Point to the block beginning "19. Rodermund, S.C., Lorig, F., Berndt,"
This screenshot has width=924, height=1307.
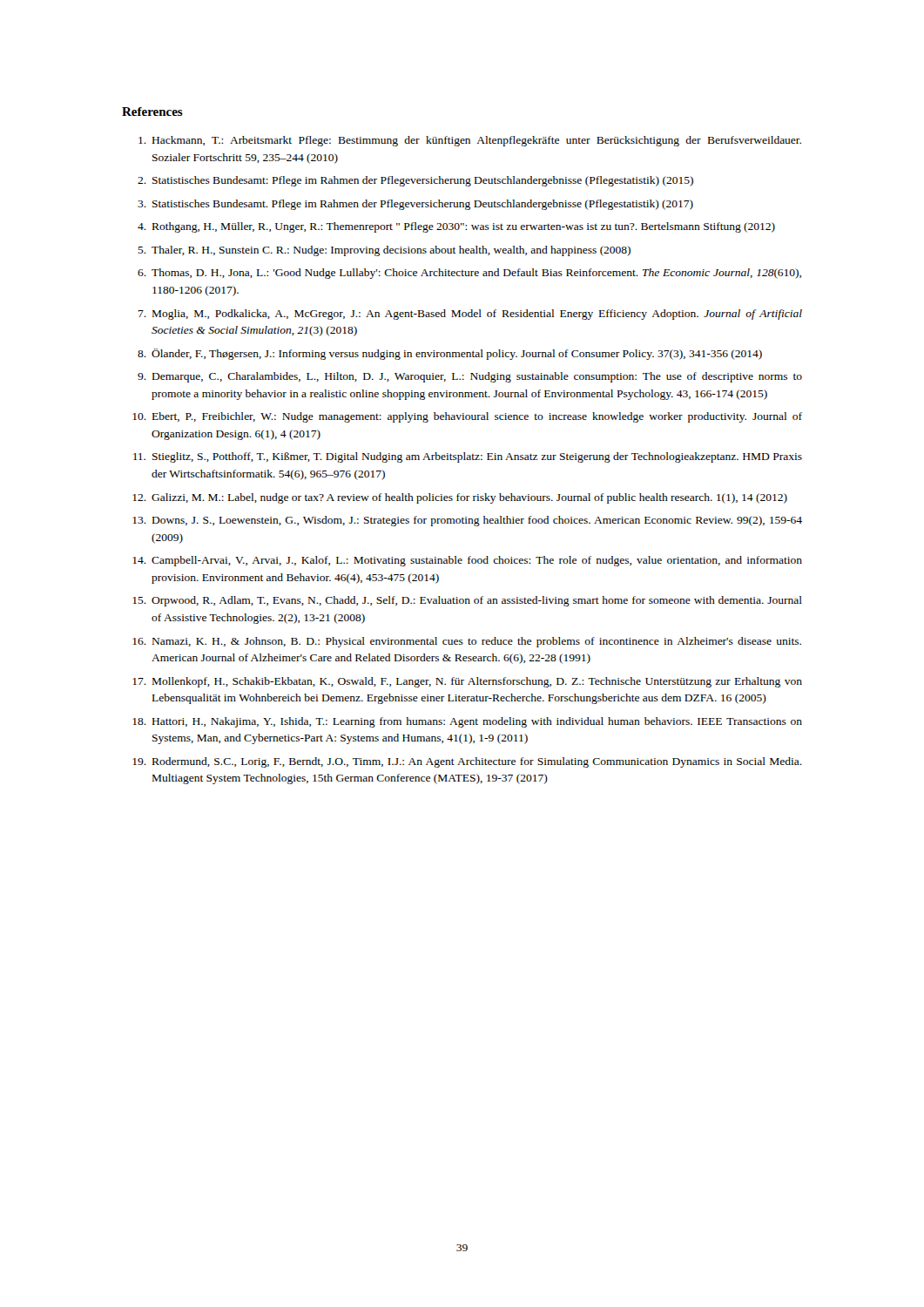(x=462, y=770)
